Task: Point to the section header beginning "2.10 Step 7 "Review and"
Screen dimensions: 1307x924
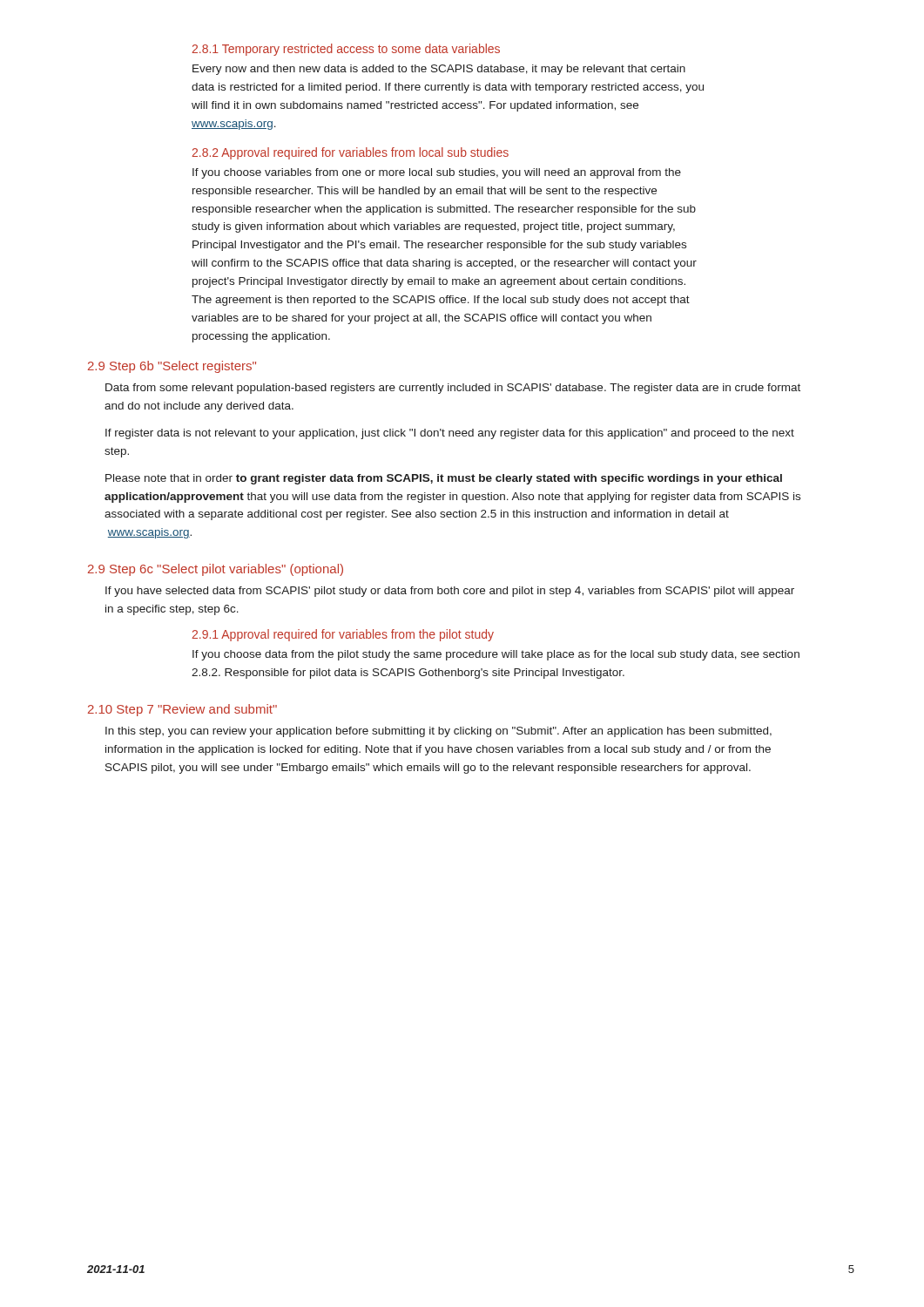Action: [x=182, y=709]
